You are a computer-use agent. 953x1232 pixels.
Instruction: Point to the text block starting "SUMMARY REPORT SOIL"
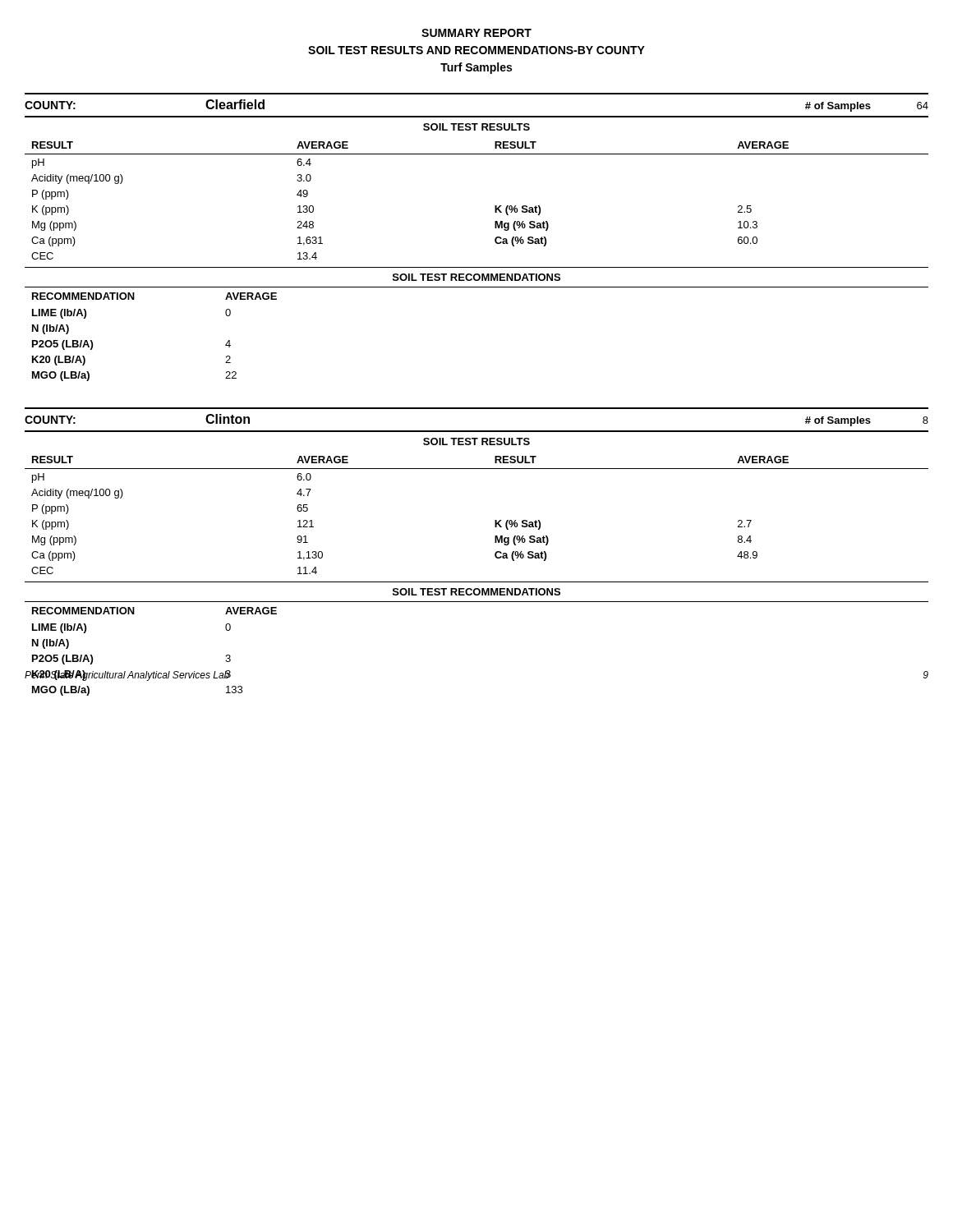tap(476, 50)
